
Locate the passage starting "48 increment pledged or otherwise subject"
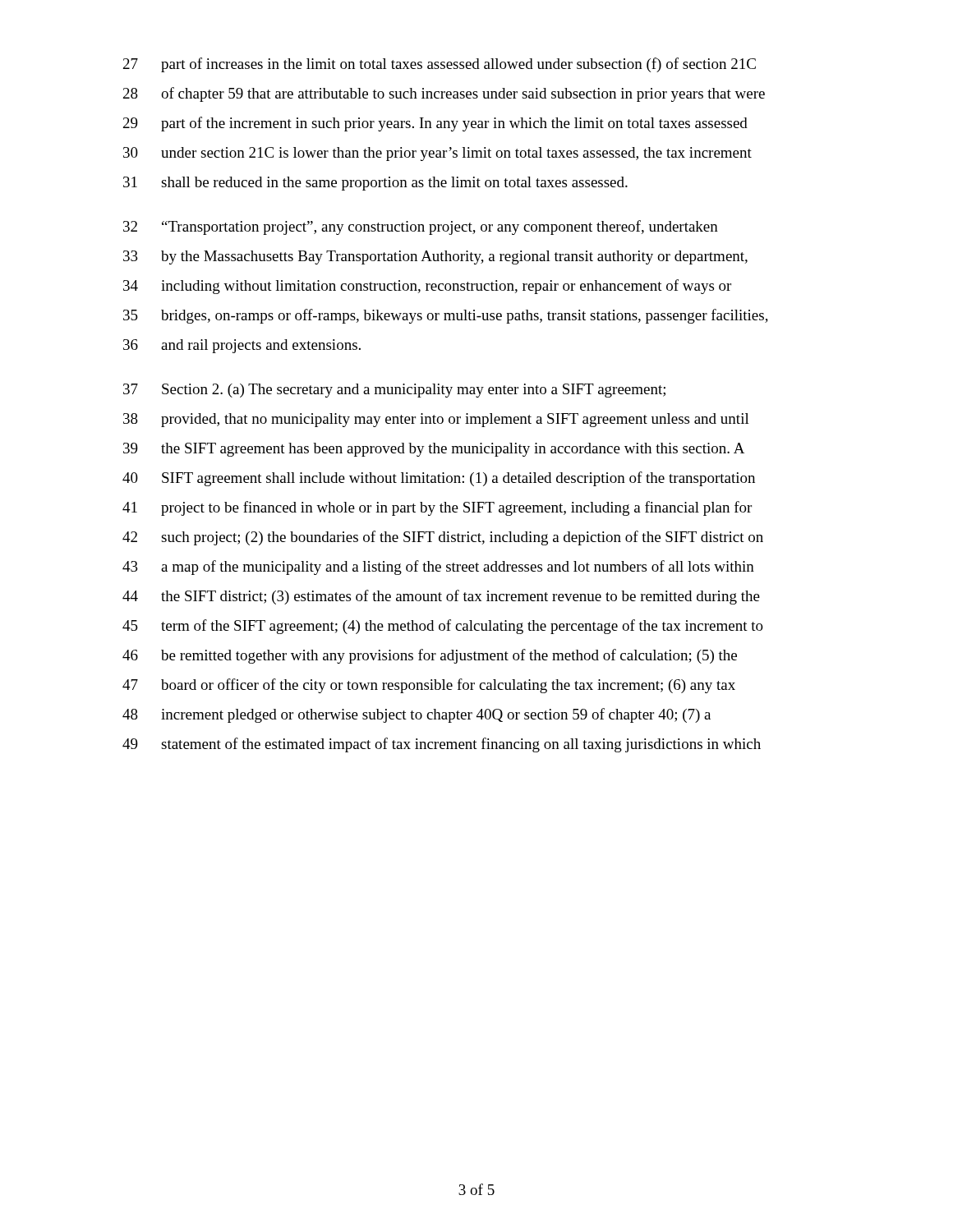(x=489, y=714)
